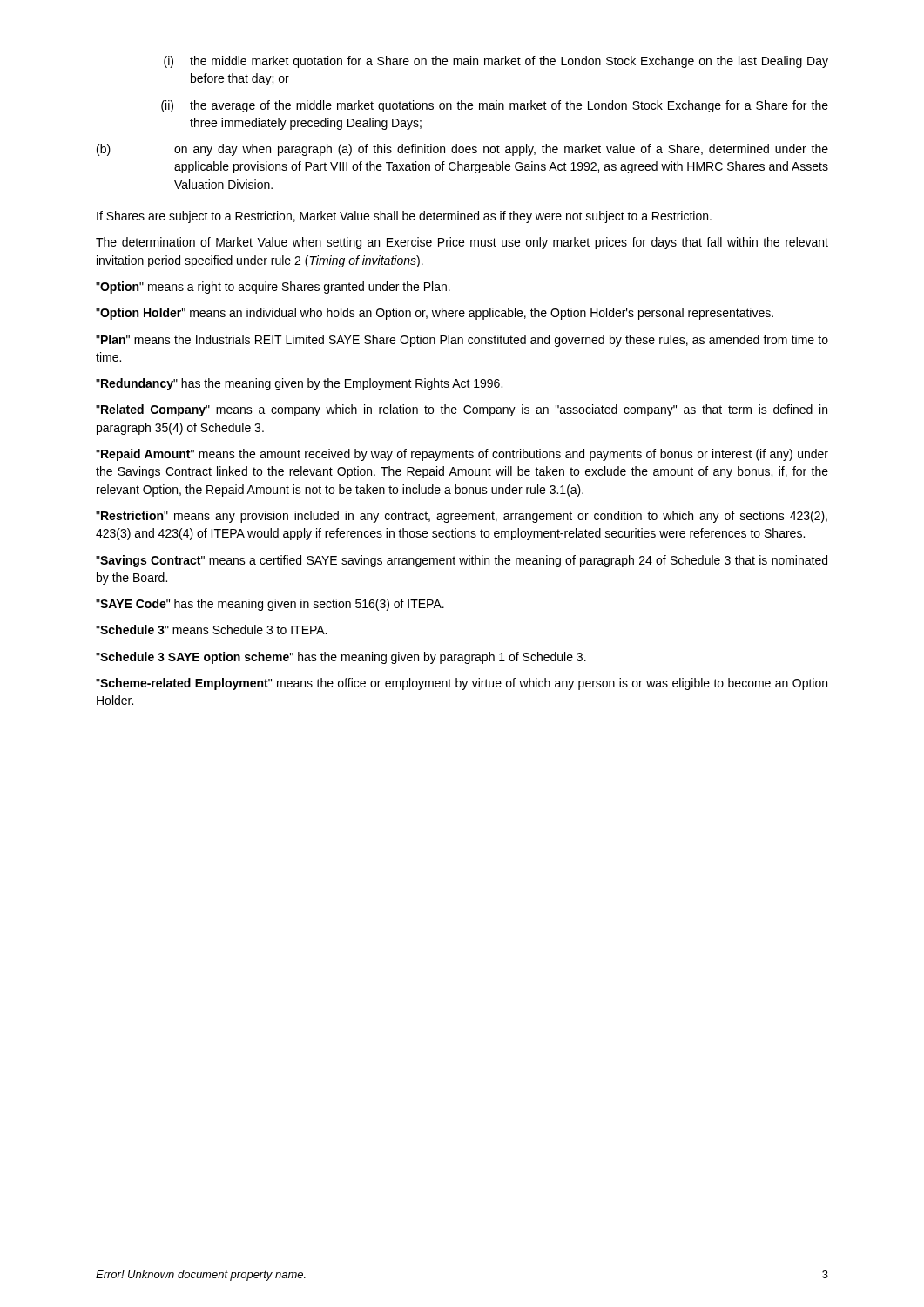
Task: Where is the passage that starts "The determination of"?
Action: coord(462,252)
